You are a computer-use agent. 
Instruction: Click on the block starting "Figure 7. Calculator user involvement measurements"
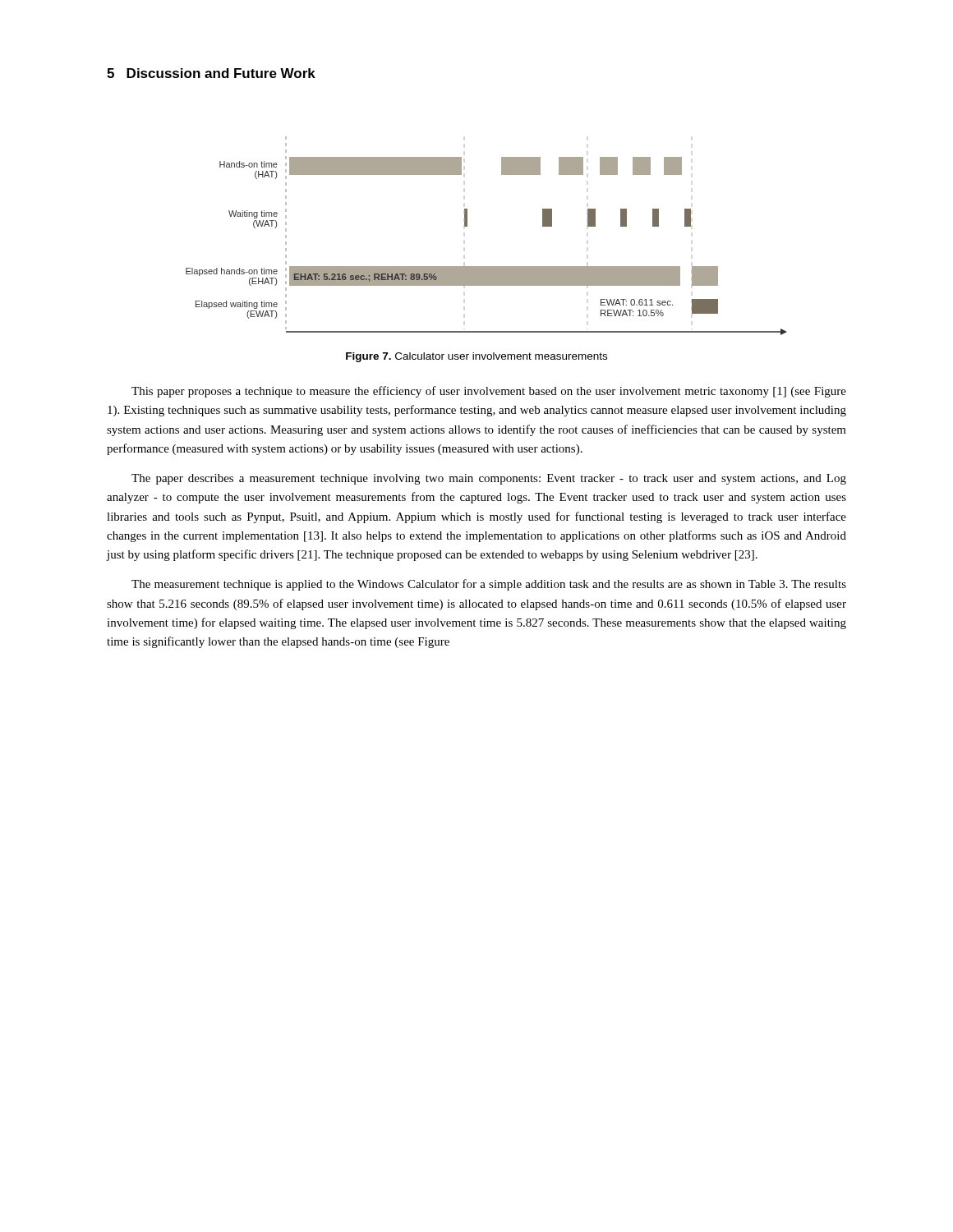click(x=476, y=356)
